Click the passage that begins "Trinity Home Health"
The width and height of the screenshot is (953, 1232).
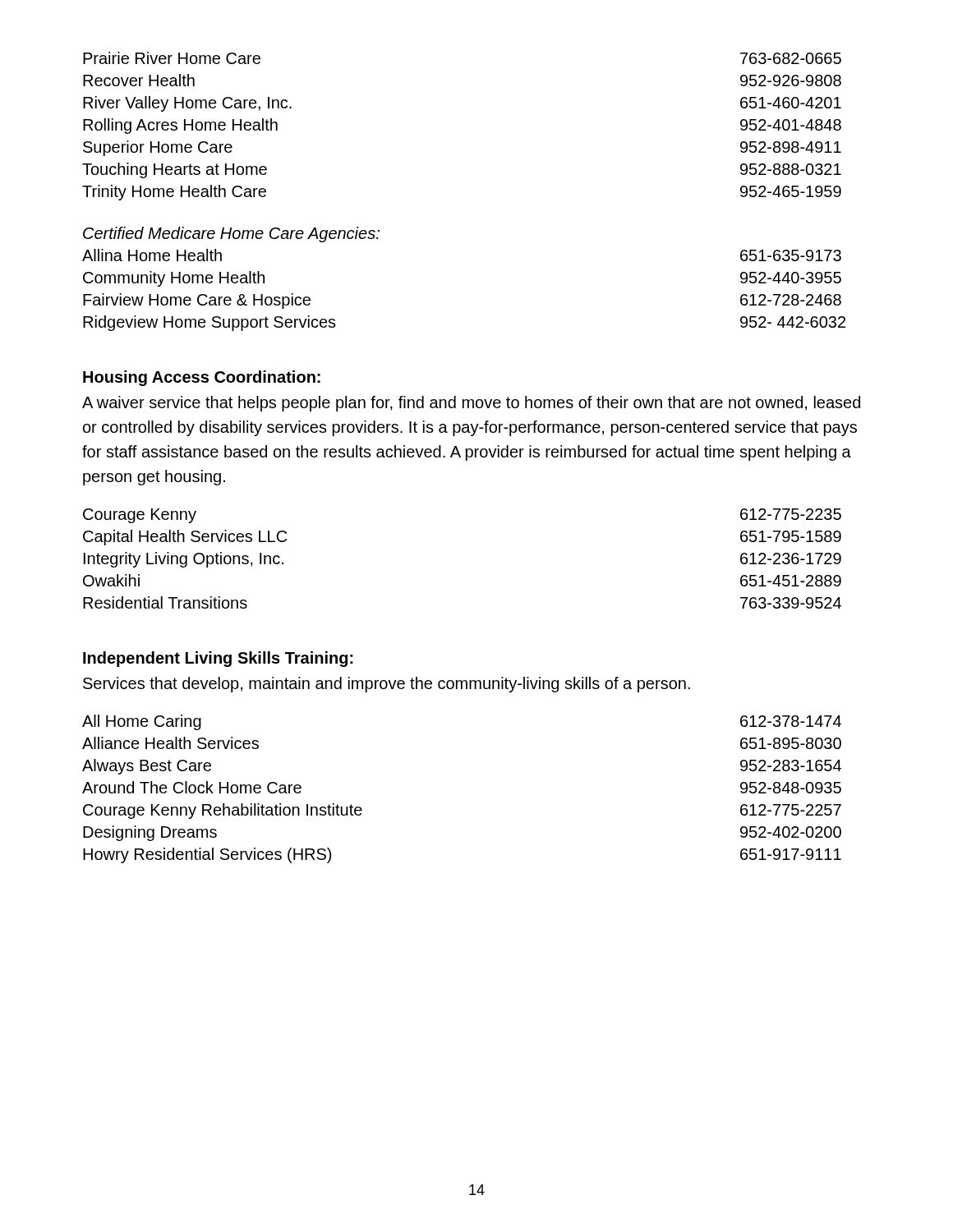tap(170, 193)
